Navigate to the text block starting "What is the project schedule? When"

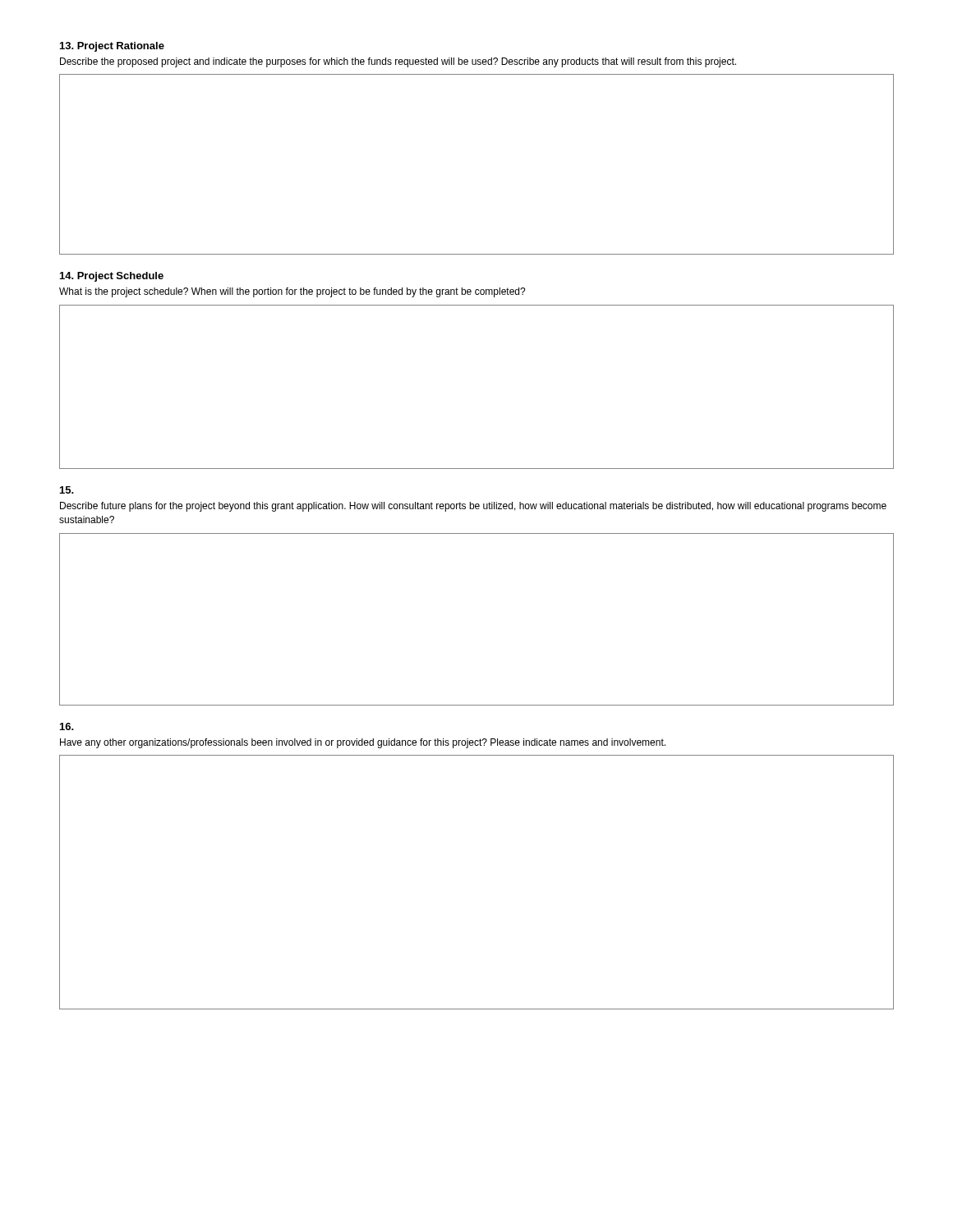pyautogui.click(x=292, y=292)
